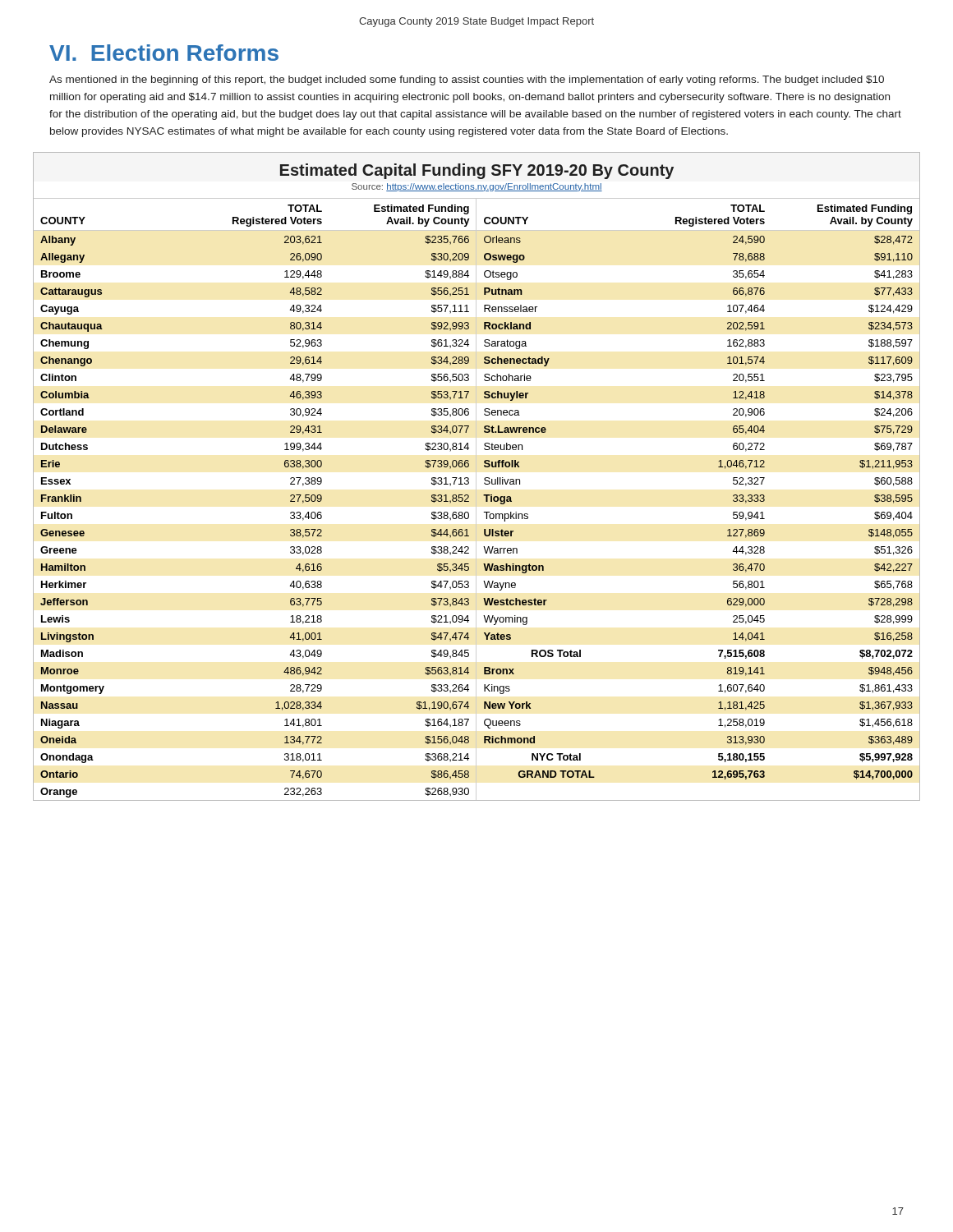Select a table
The height and width of the screenshot is (1232, 953).
click(x=476, y=476)
